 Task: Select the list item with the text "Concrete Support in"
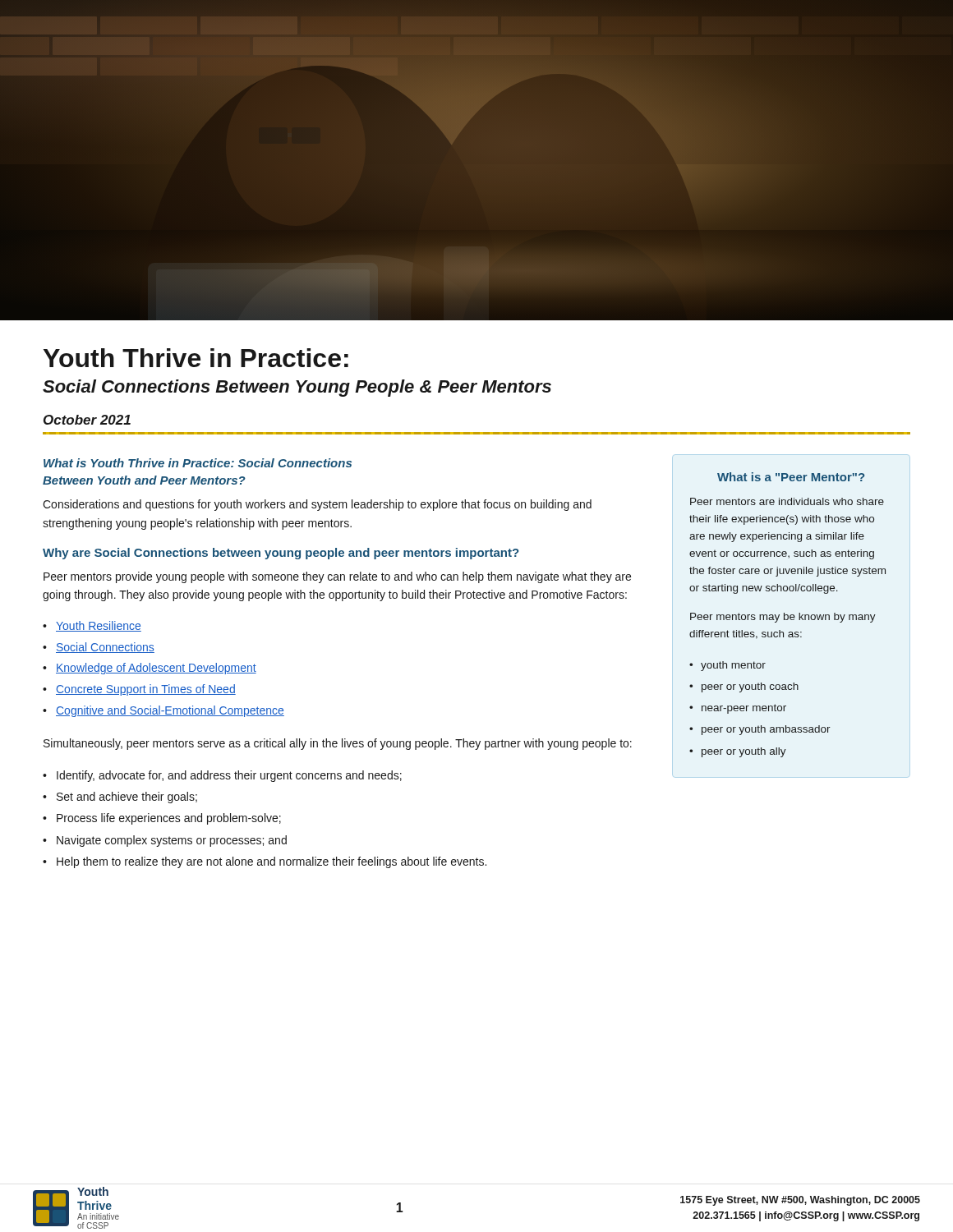(146, 689)
